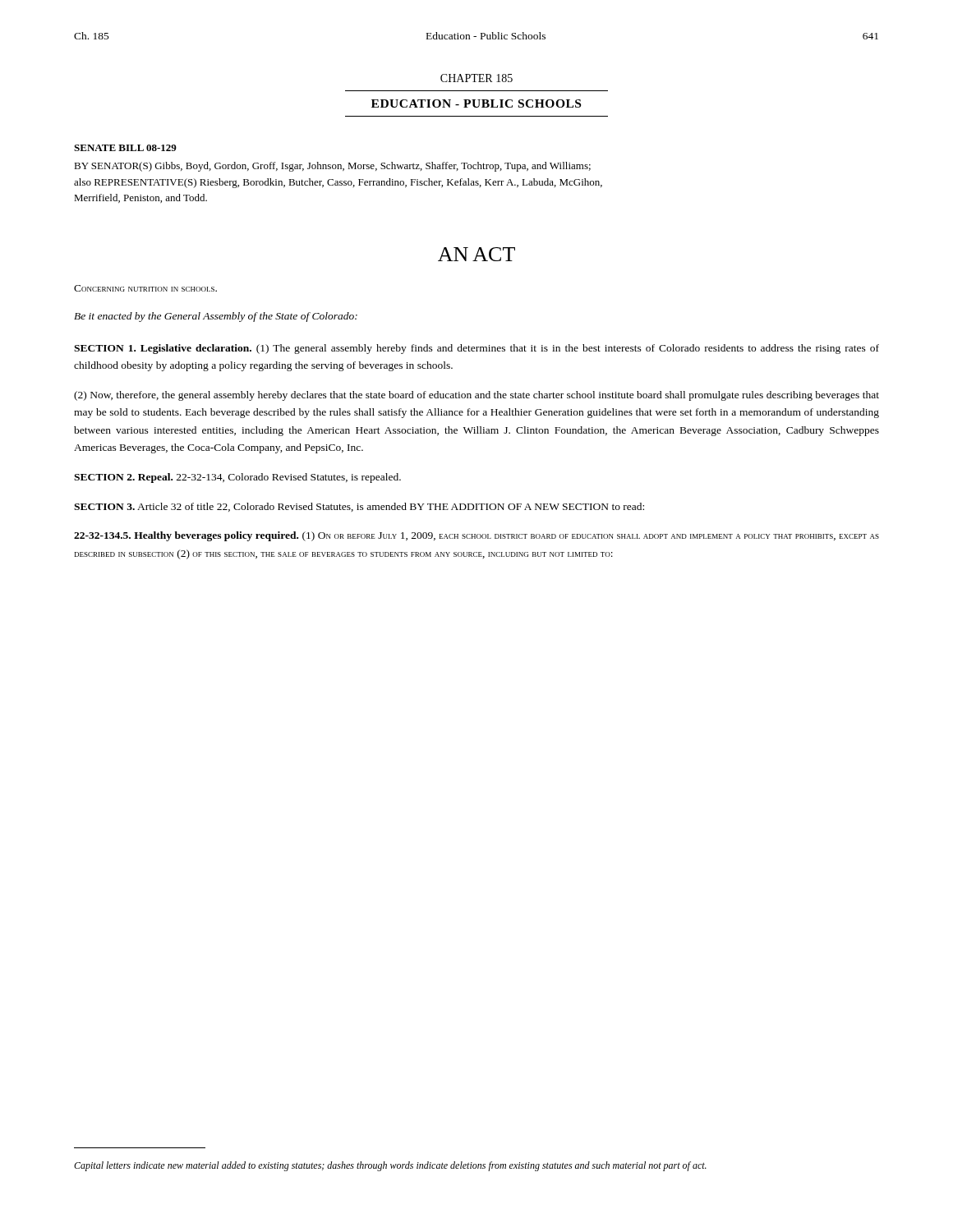Find the footnote that says "Capital letters indicate new material added"

(x=476, y=1160)
